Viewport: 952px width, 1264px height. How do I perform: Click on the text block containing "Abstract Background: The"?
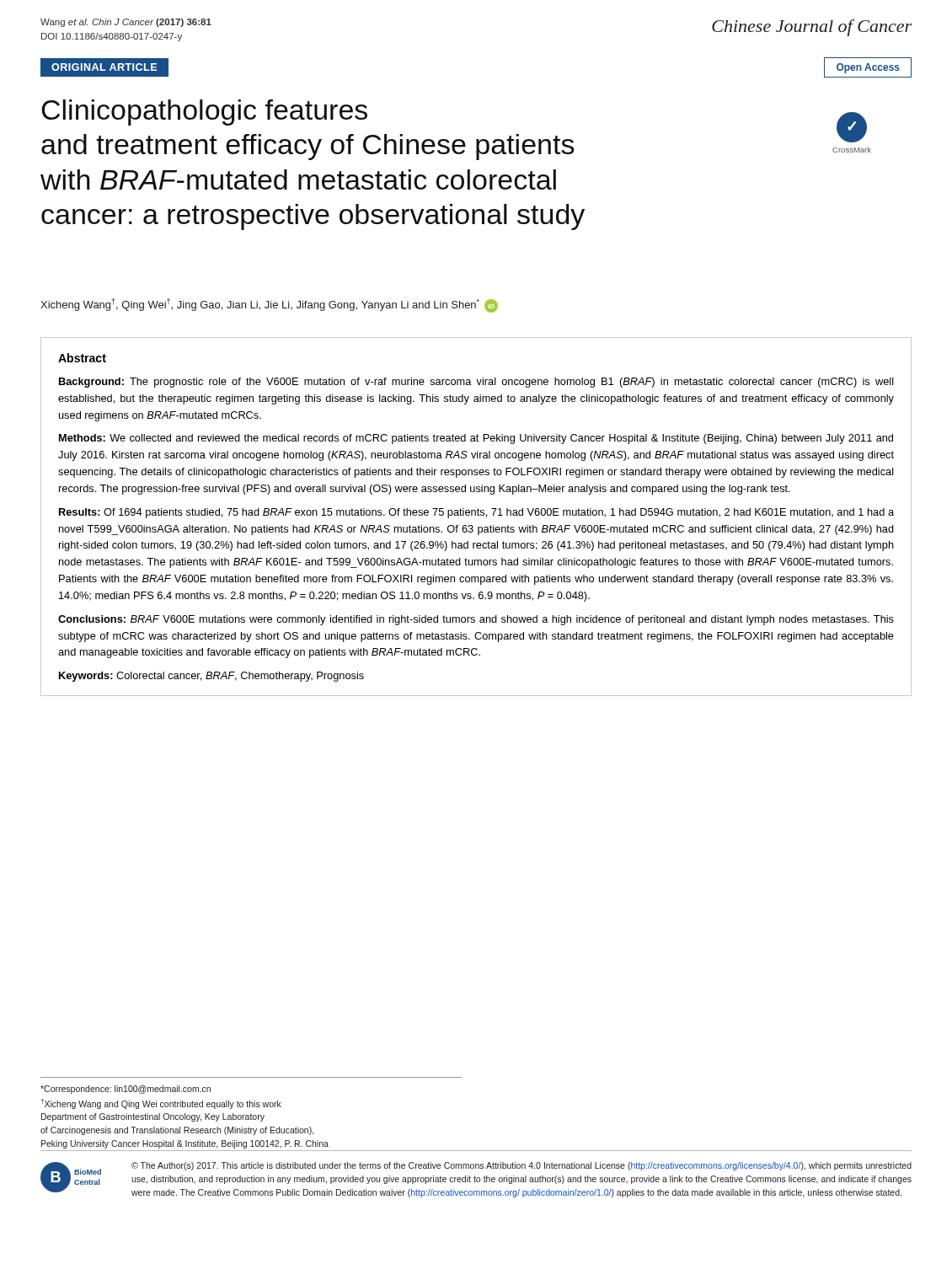pos(476,518)
